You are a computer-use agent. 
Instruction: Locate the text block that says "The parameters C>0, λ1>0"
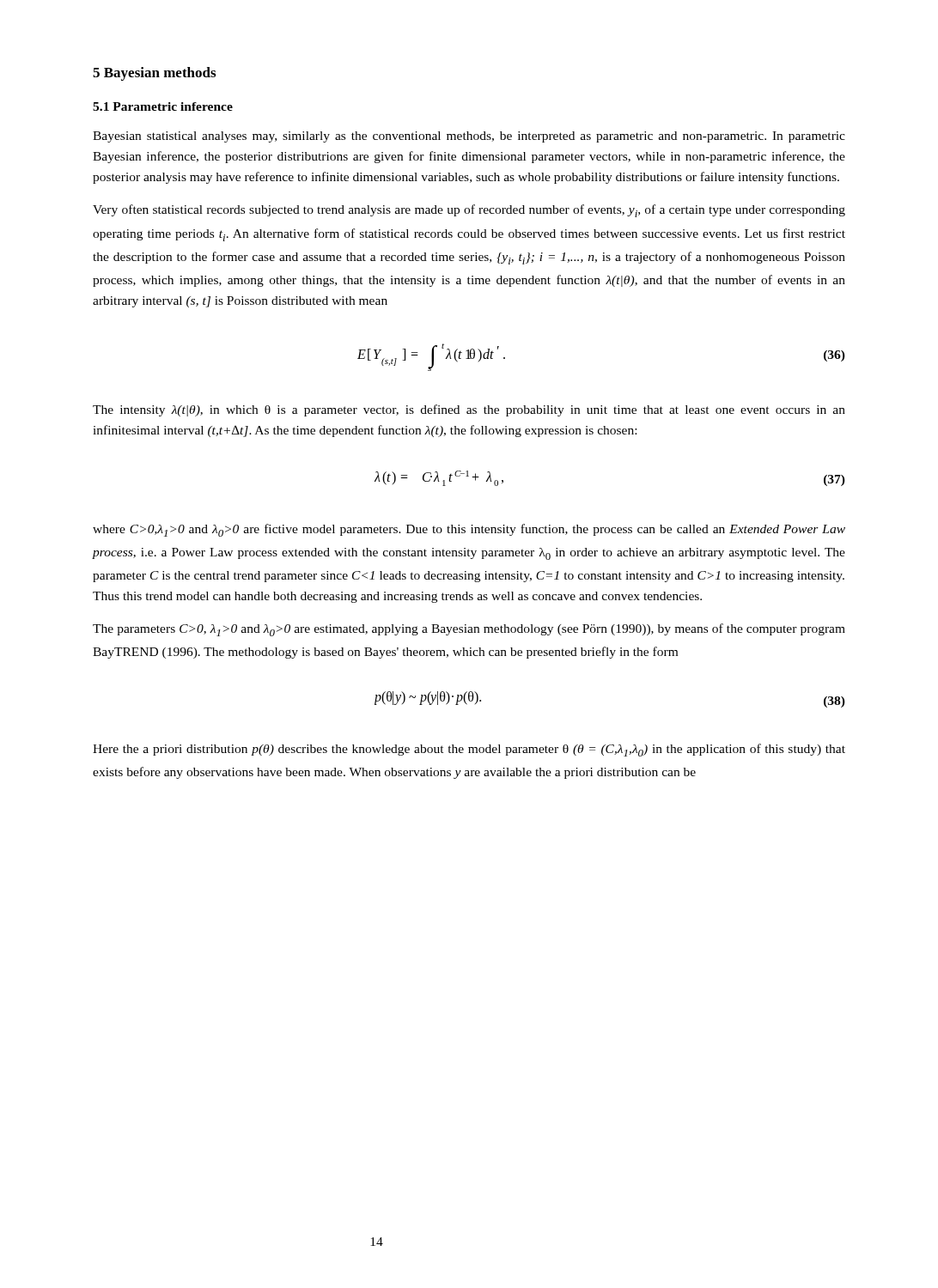click(x=469, y=640)
